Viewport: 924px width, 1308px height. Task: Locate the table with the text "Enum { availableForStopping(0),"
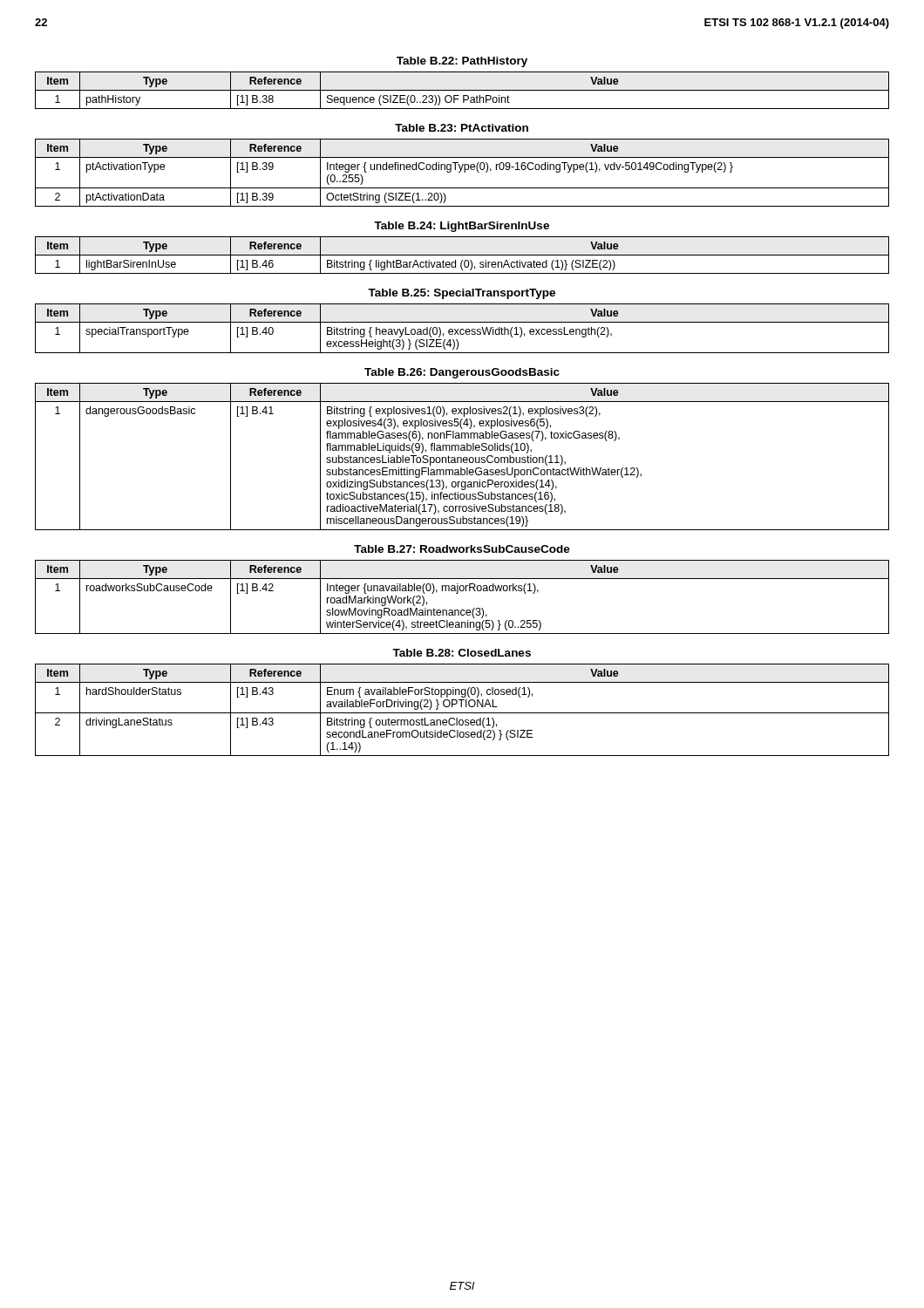pyautogui.click(x=462, y=710)
